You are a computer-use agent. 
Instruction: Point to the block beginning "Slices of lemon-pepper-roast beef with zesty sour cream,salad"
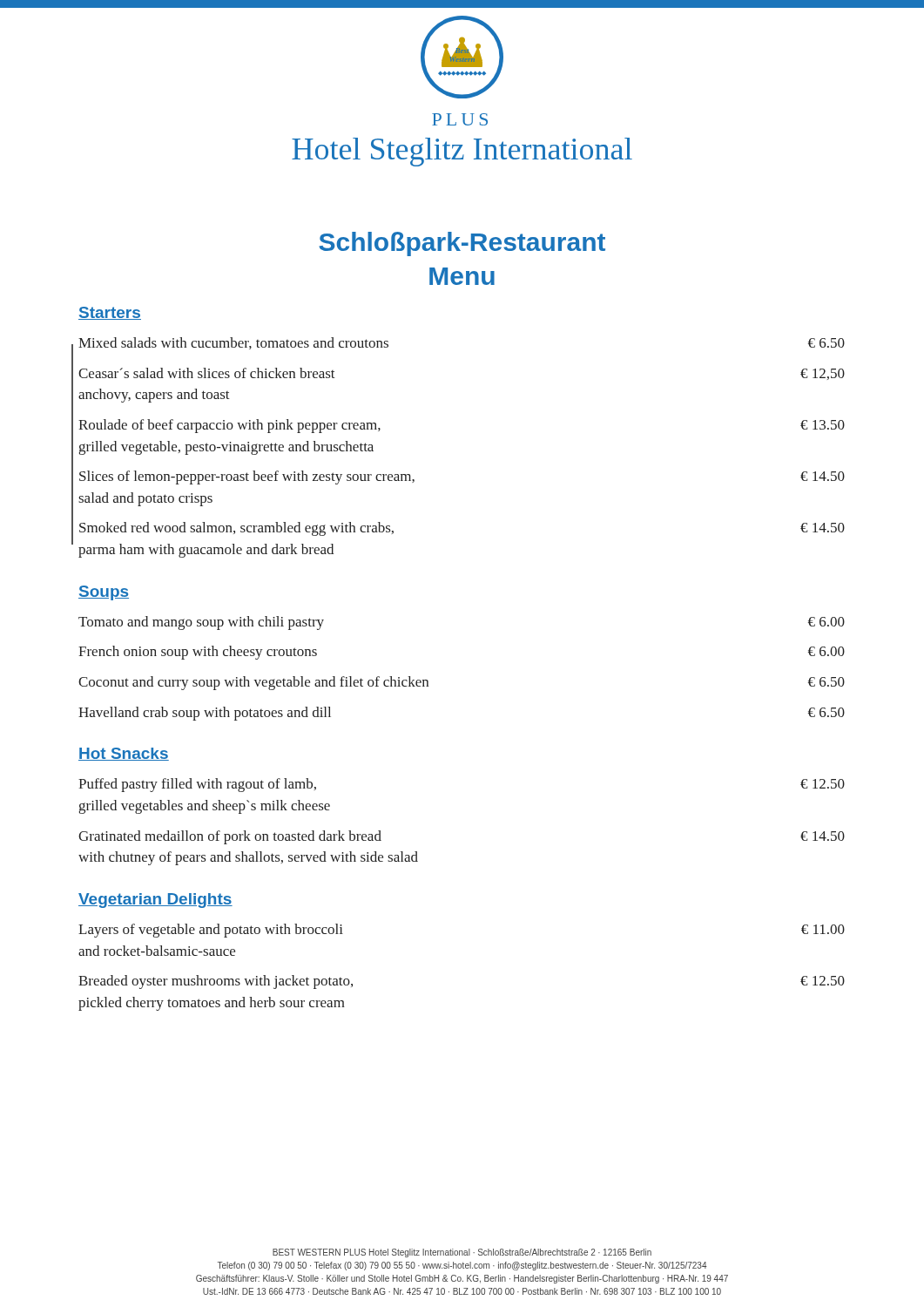pos(241,477)
